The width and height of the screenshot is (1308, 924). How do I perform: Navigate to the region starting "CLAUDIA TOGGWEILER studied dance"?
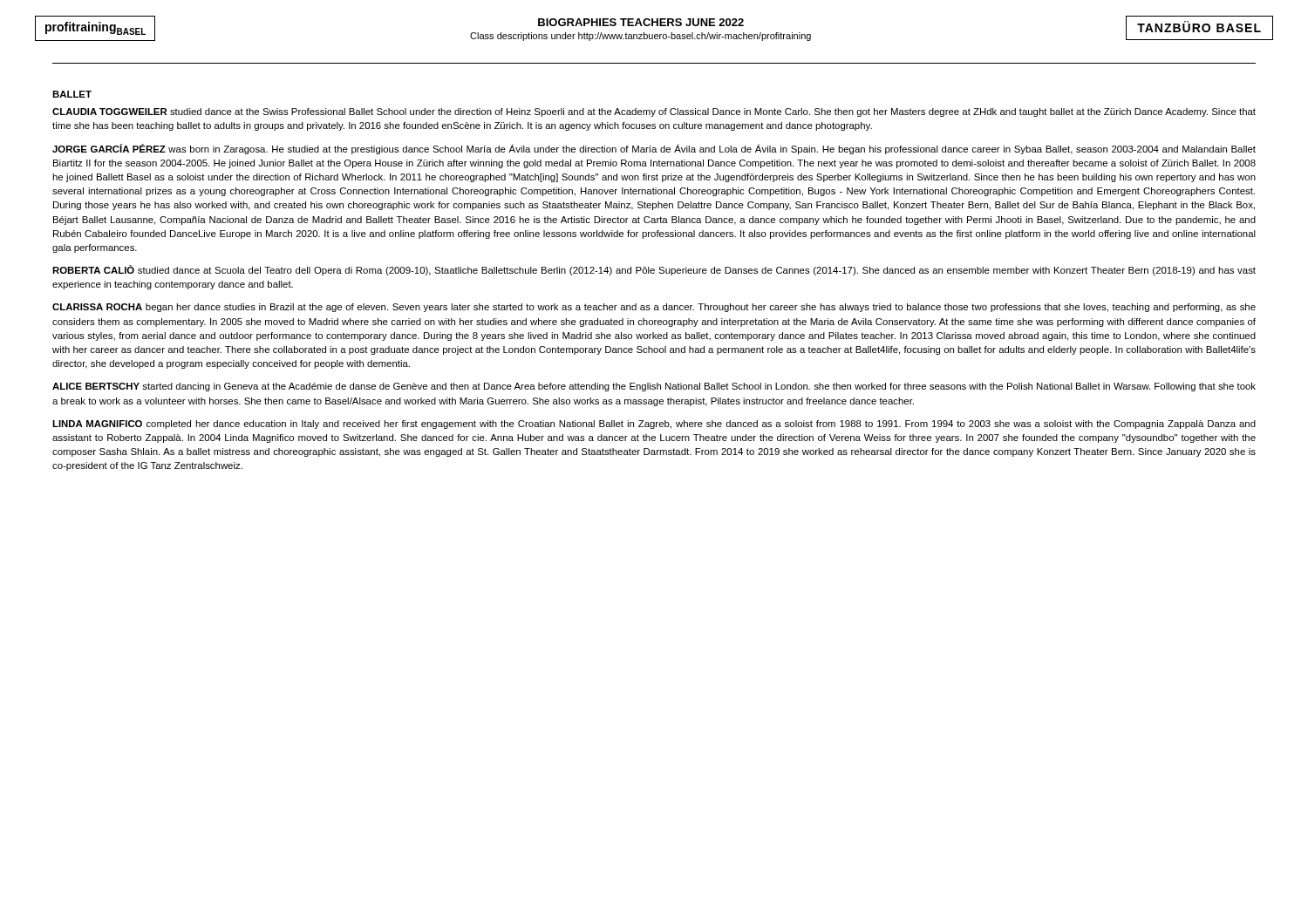click(x=654, y=119)
